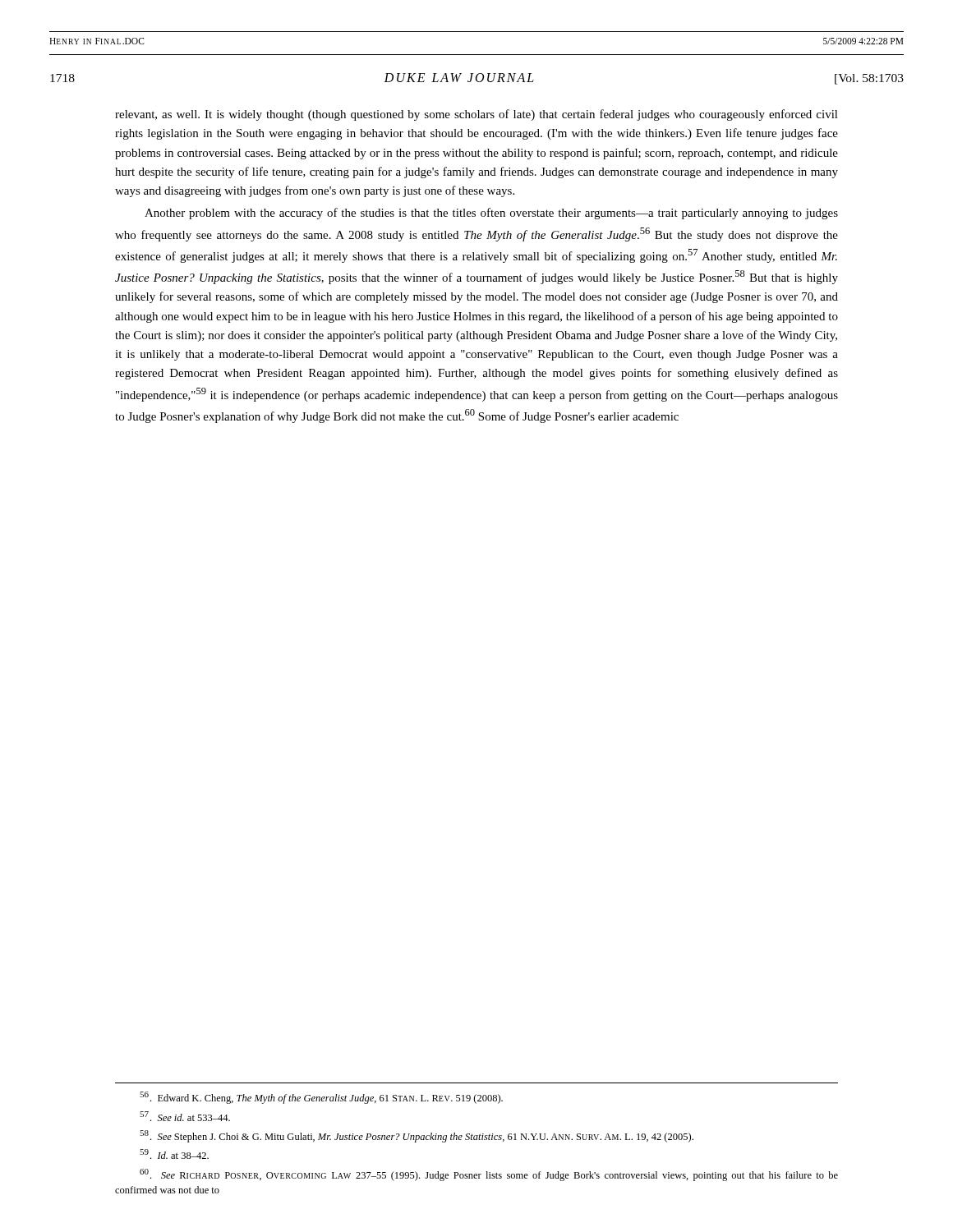Find the footnote that says "See id. at 533–44."
Screen dimensions: 1232x953
point(185,1116)
